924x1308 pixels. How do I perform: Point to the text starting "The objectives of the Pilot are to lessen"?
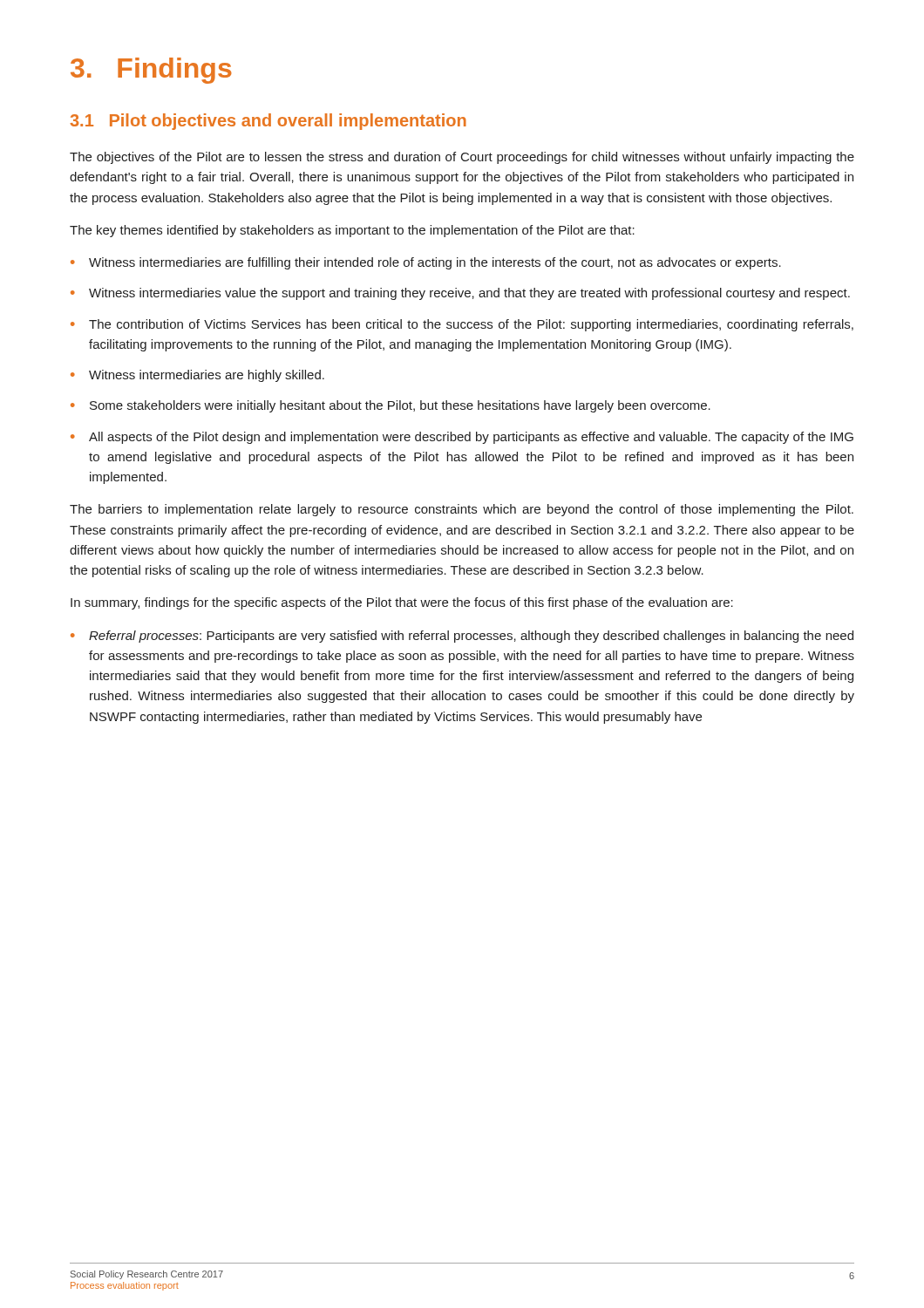tap(462, 177)
